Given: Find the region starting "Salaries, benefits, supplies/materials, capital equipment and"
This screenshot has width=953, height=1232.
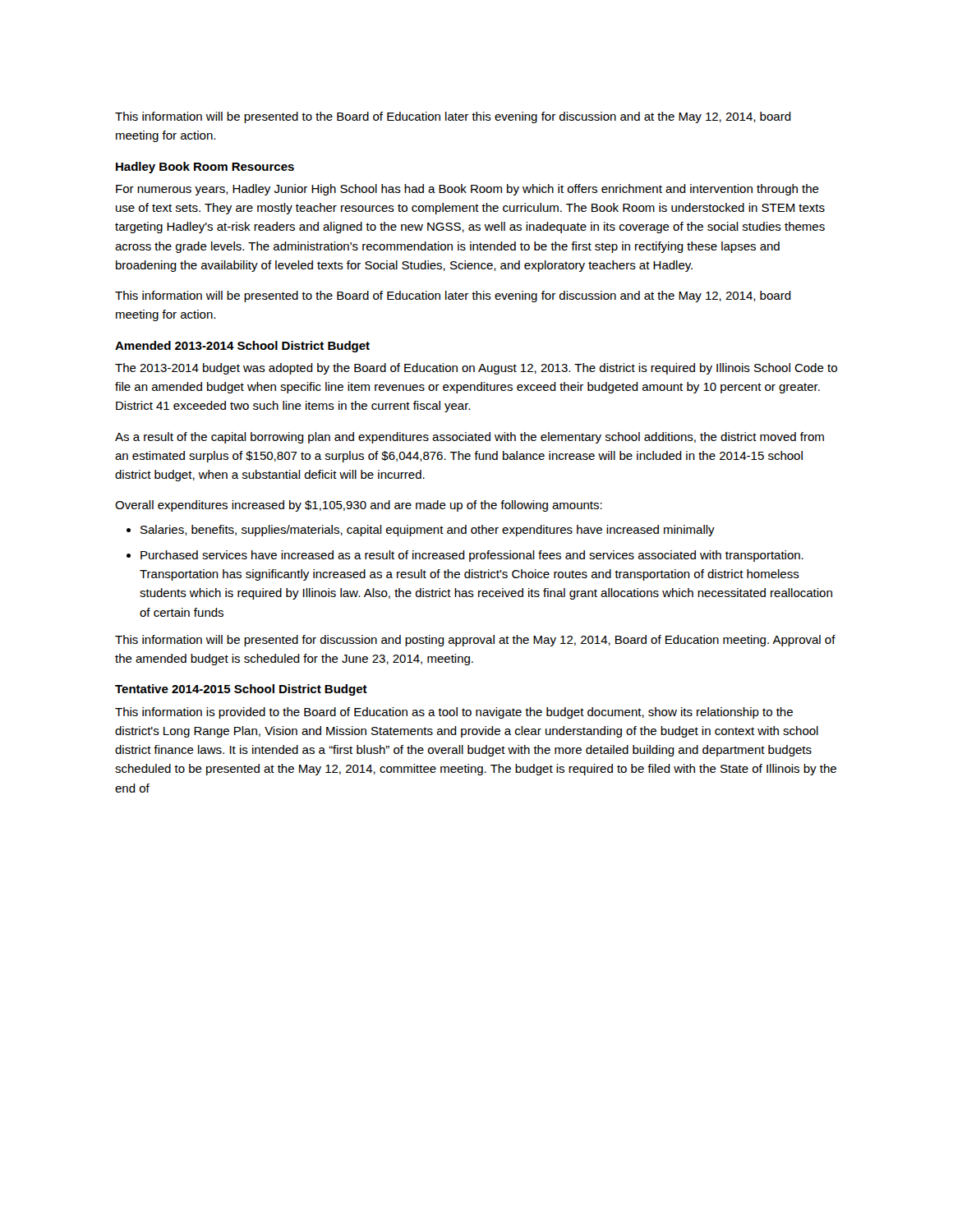Looking at the screenshot, I should click(427, 529).
